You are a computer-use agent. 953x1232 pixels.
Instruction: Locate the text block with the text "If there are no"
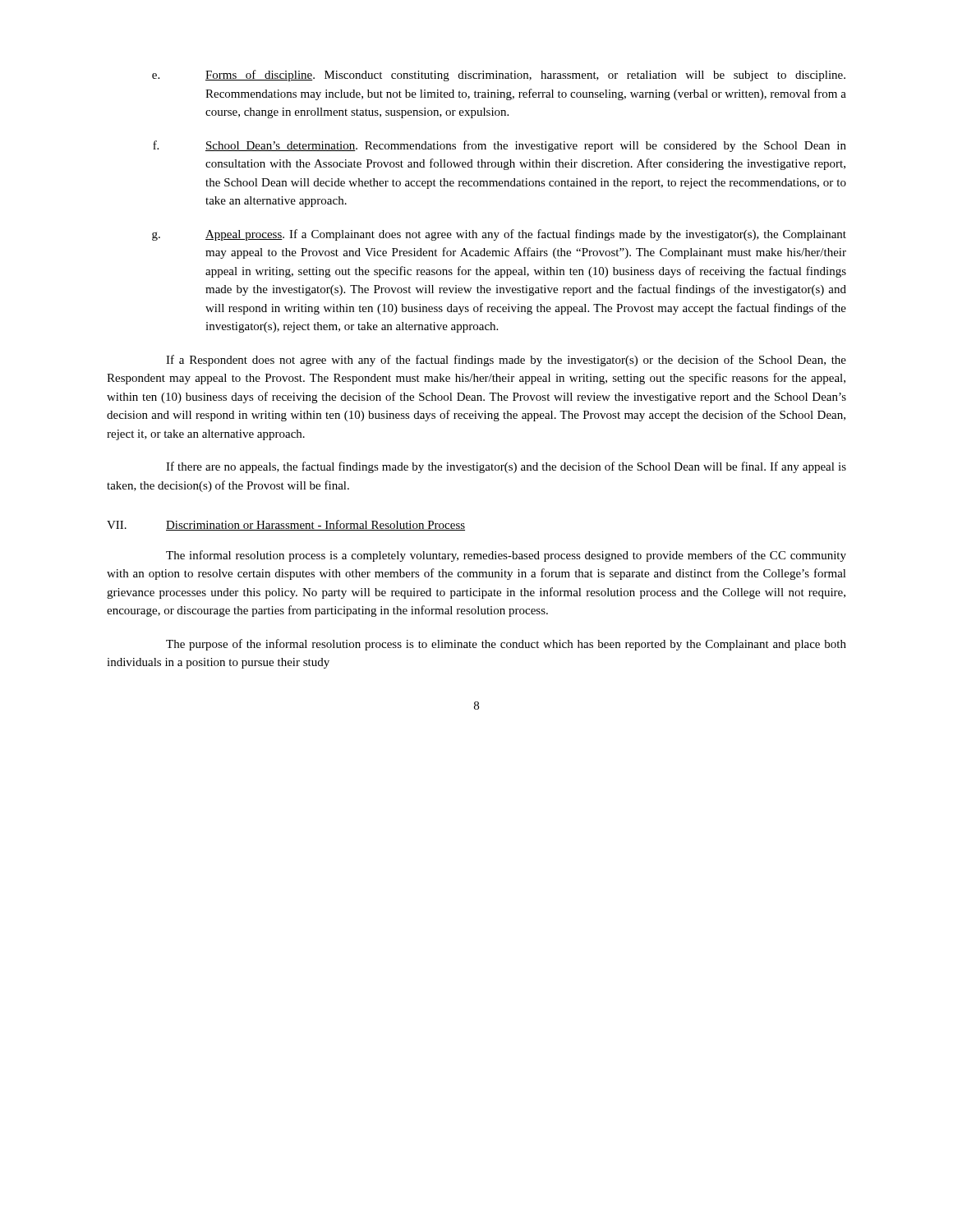(476, 476)
